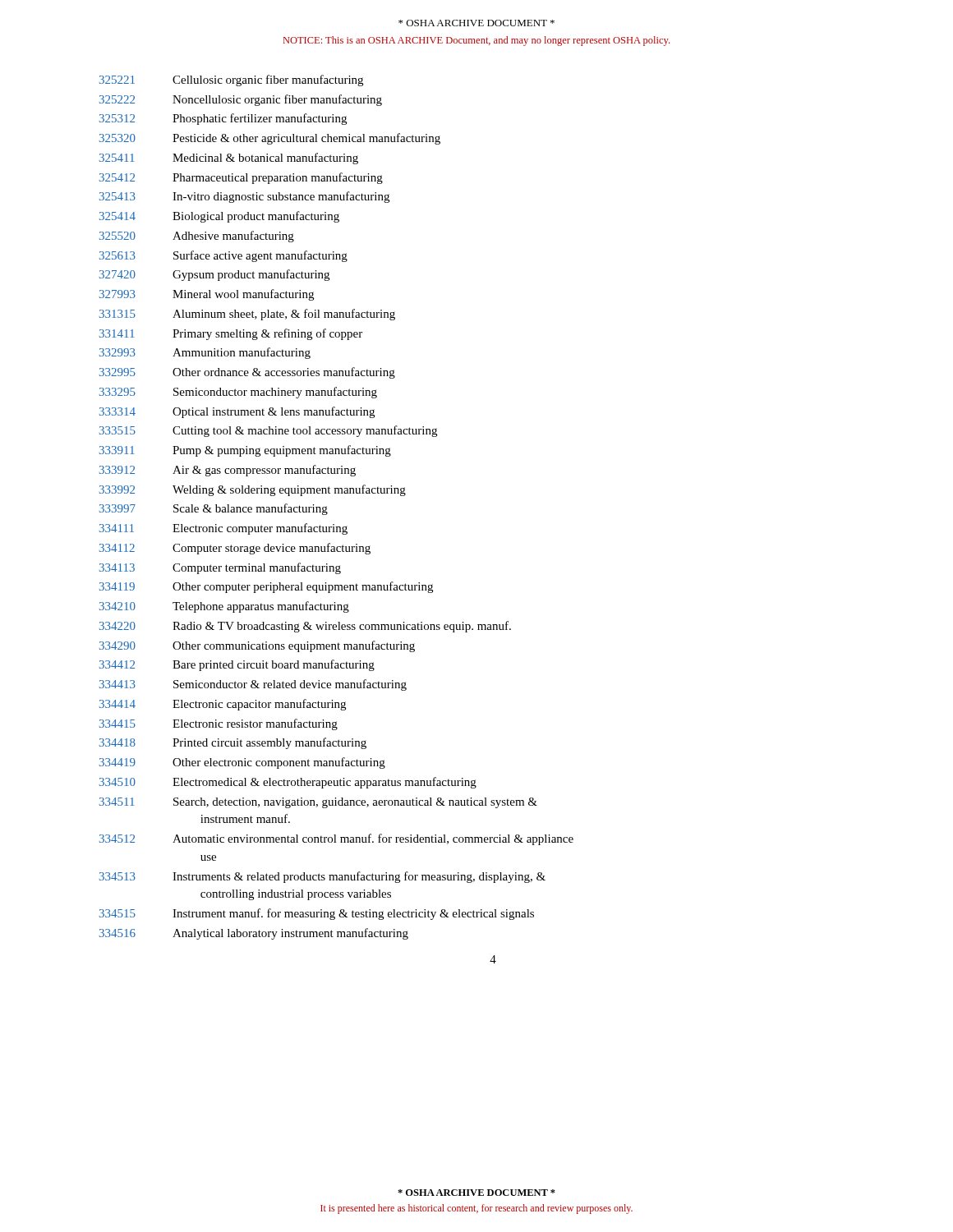The width and height of the screenshot is (953, 1232).
Task: Locate the region starting "333912 Air & gas compressor"
Action: [227, 470]
